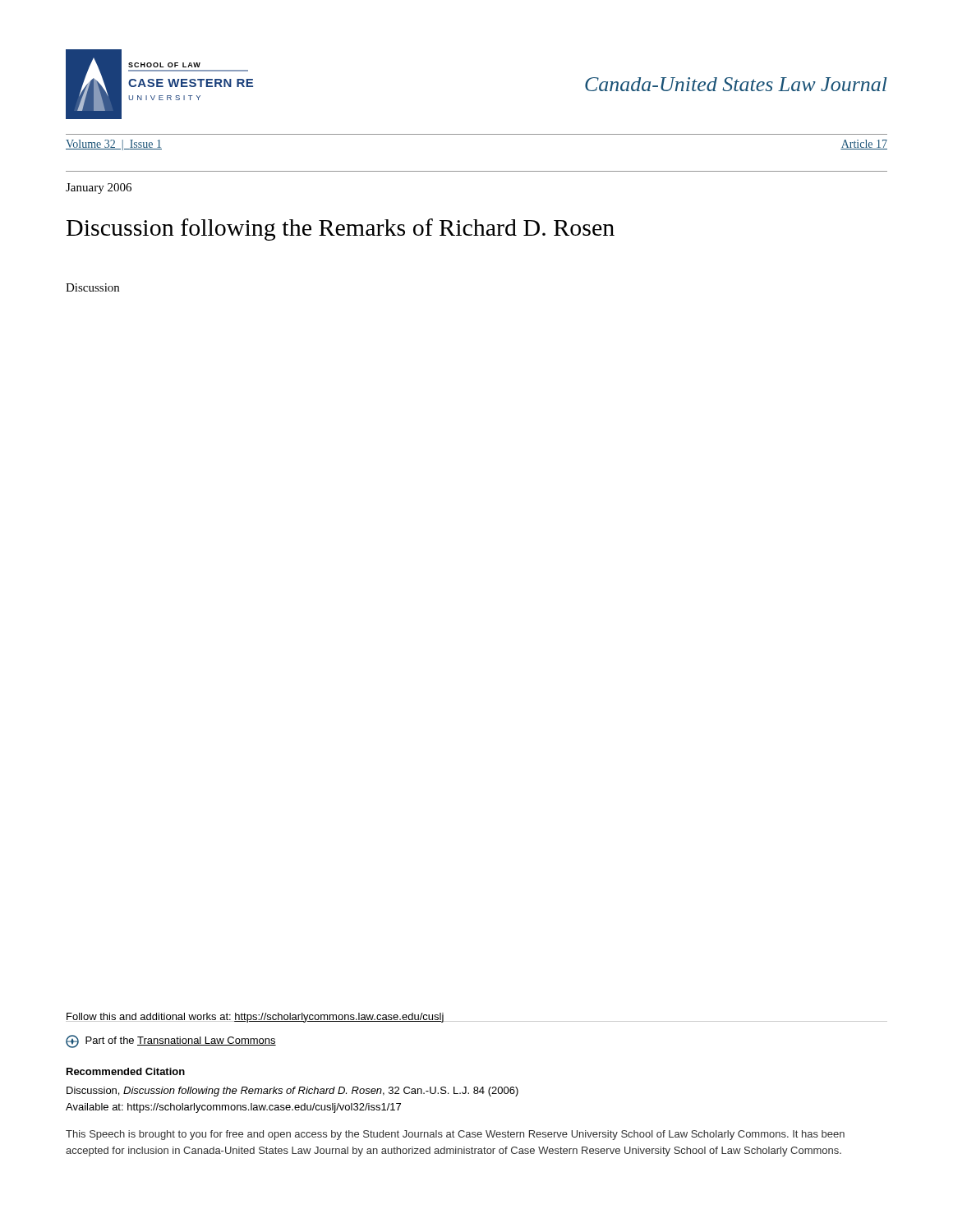Locate the title with the text "Discussion following the Remarks"
The height and width of the screenshot is (1232, 953).
tap(340, 227)
